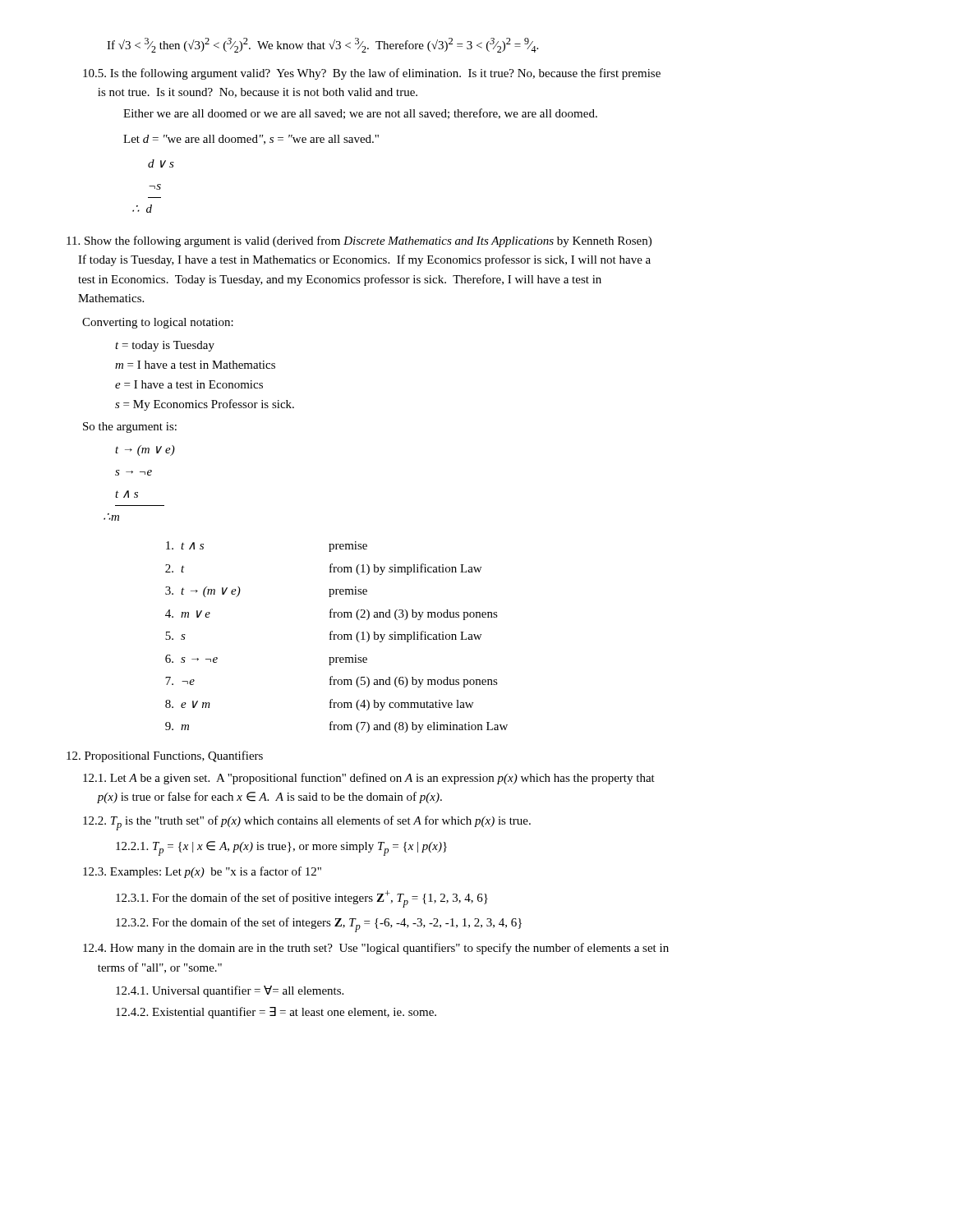Locate the text block containing "5. Is the"

(371, 82)
